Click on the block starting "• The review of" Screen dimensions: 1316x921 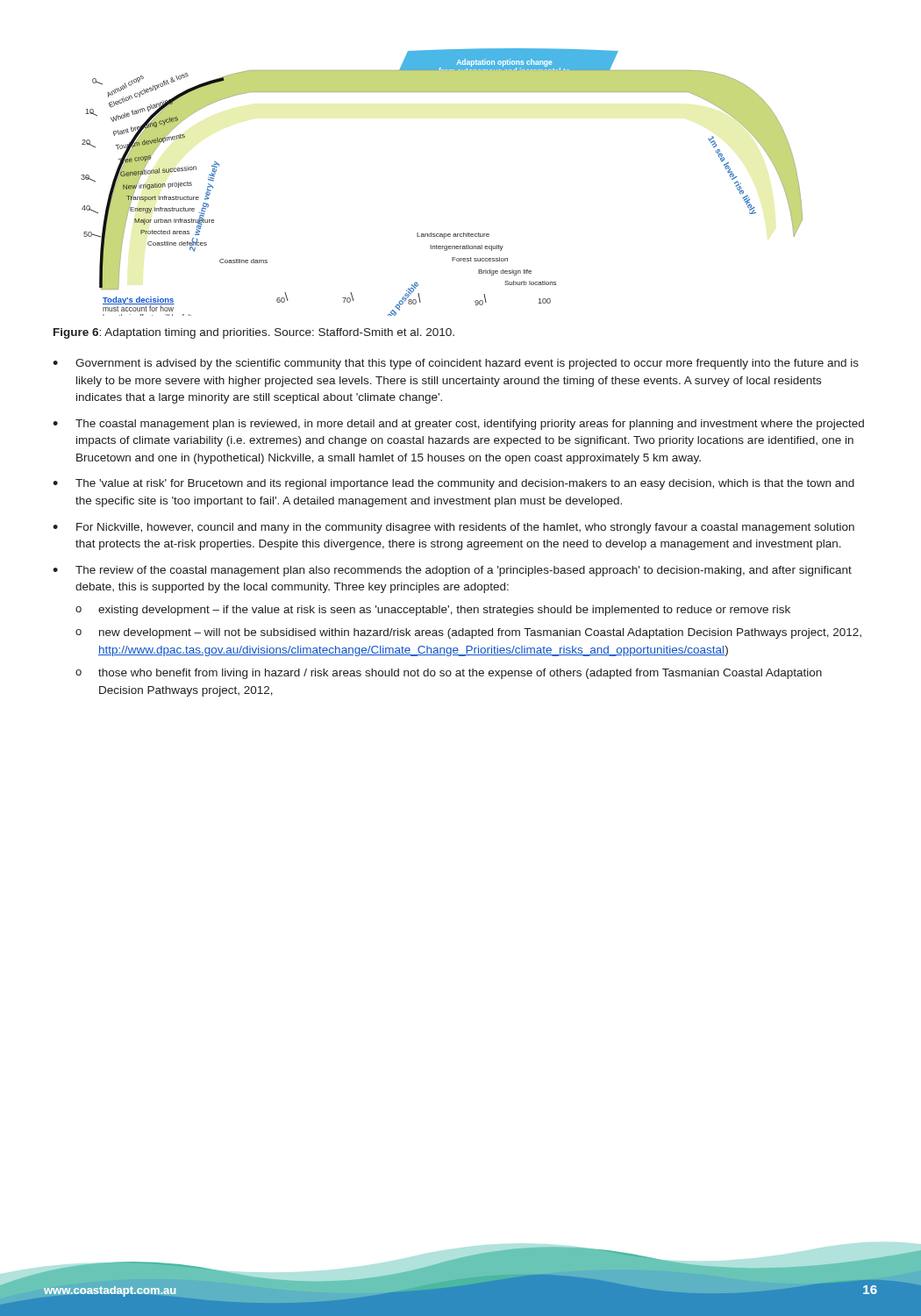click(x=460, y=633)
